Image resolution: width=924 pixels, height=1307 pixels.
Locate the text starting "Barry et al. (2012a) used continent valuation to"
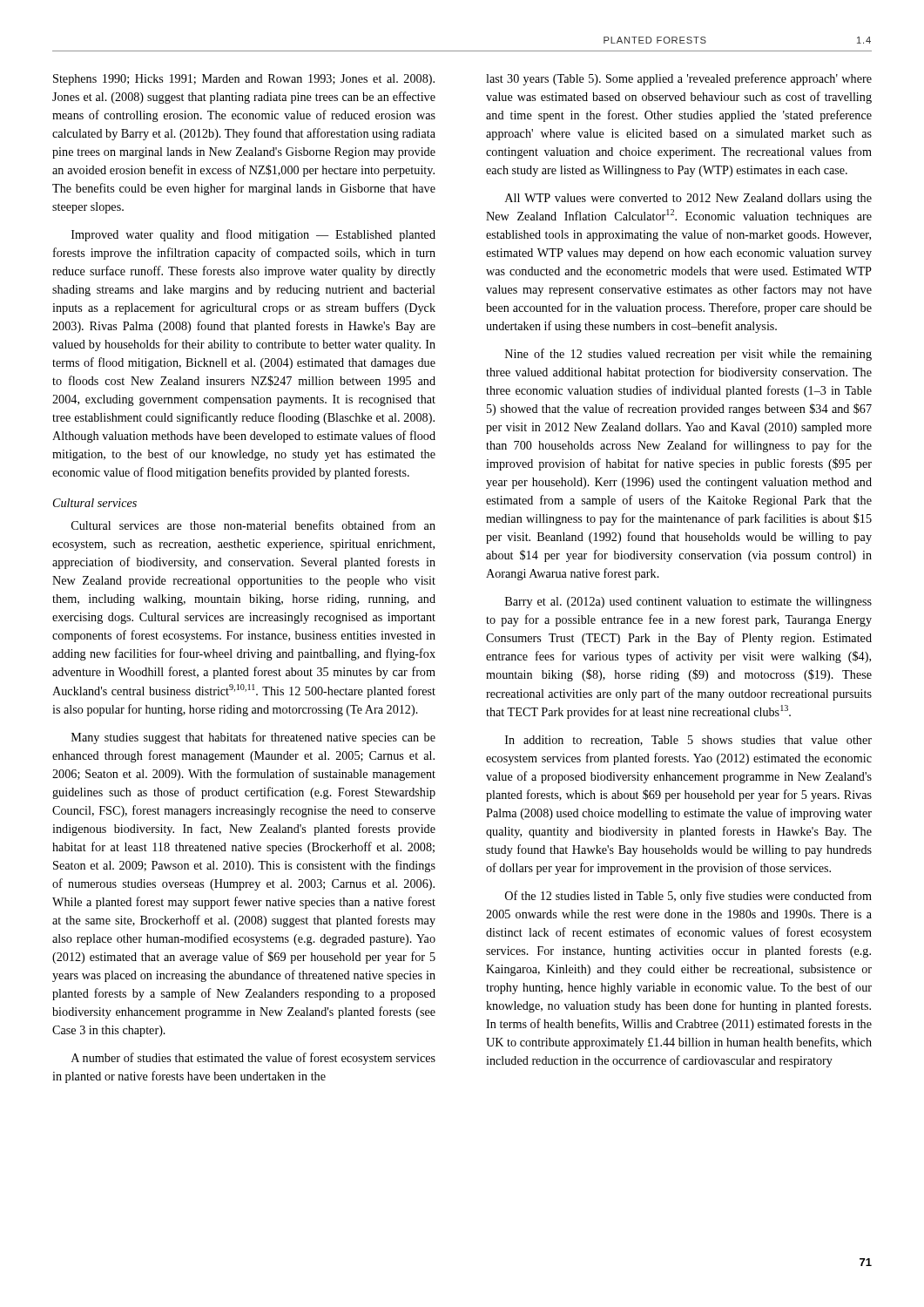pyautogui.click(x=679, y=657)
